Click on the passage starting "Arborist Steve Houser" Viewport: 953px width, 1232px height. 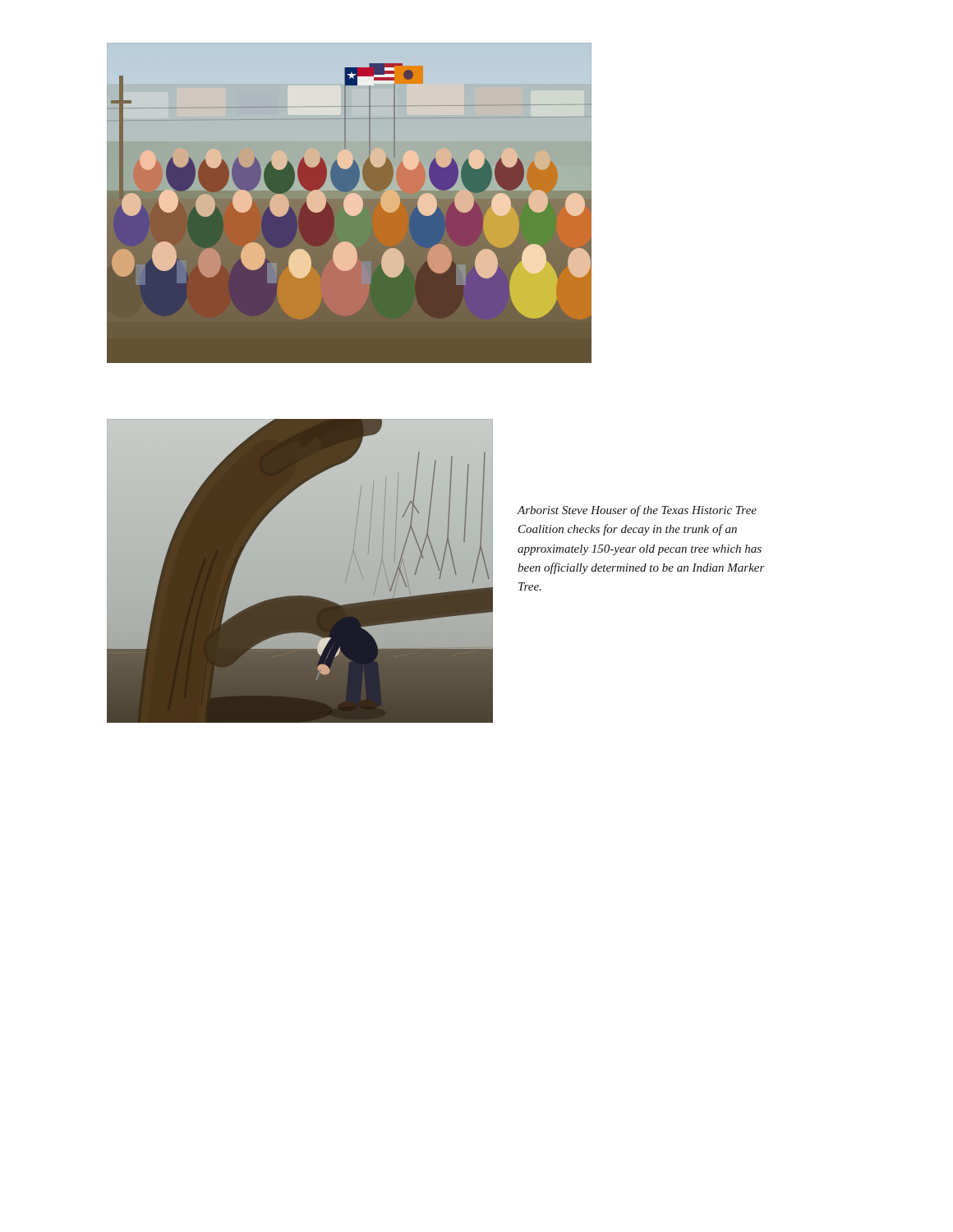click(x=641, y=548)
